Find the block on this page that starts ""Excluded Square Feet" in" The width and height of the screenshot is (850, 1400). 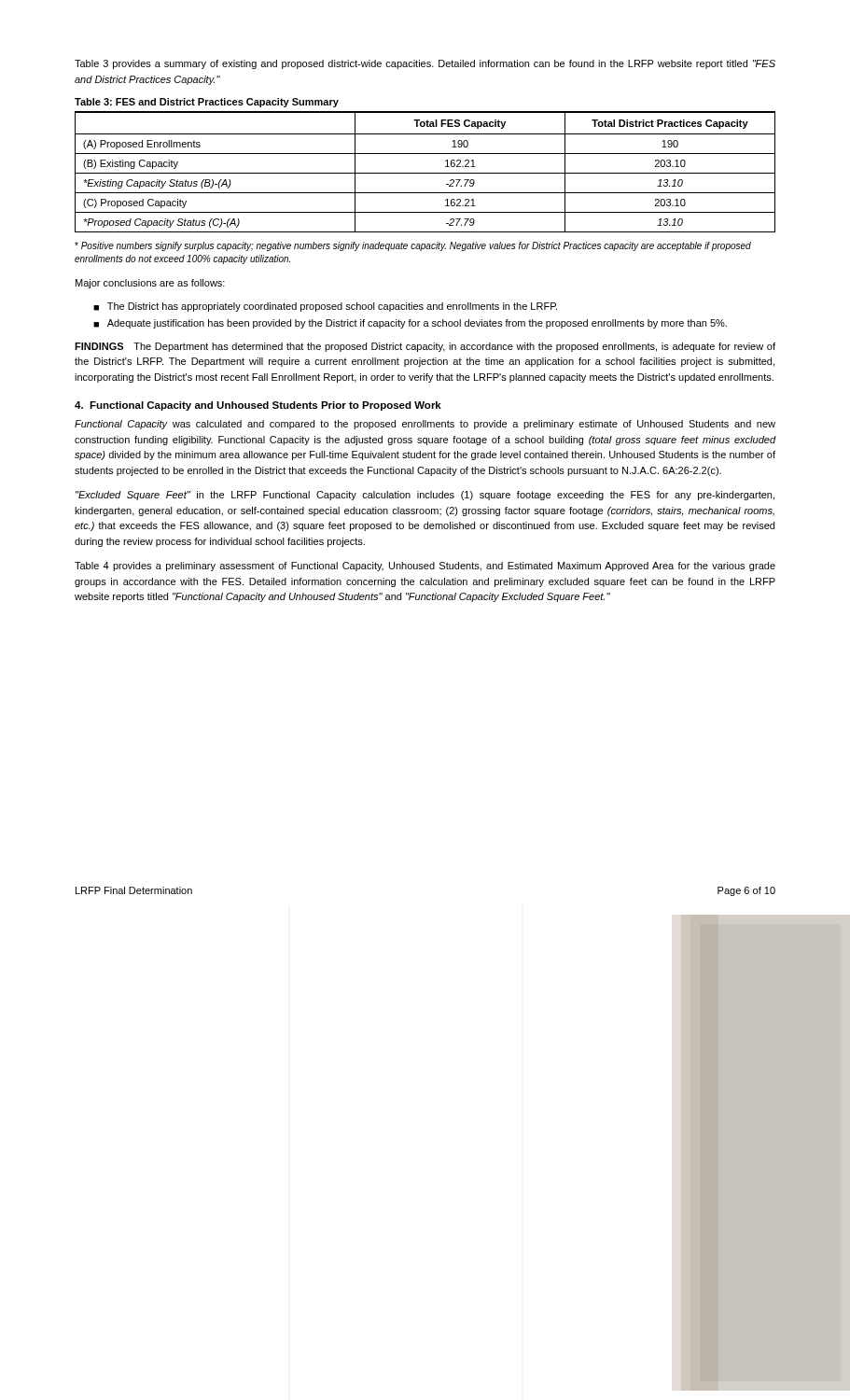pyautogui.click(x=425, y=518)
